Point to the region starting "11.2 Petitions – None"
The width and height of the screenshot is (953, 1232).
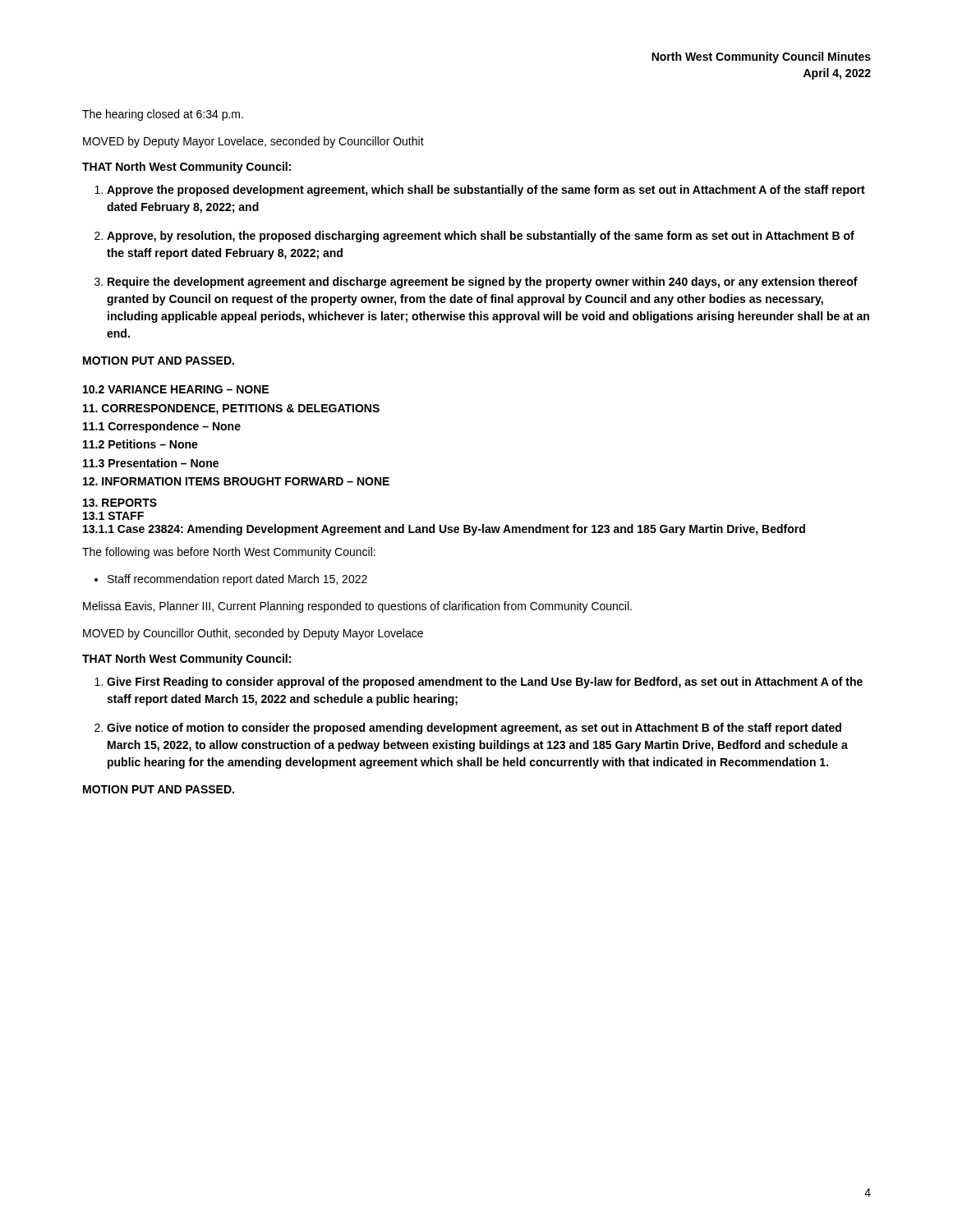click(140, 445)
